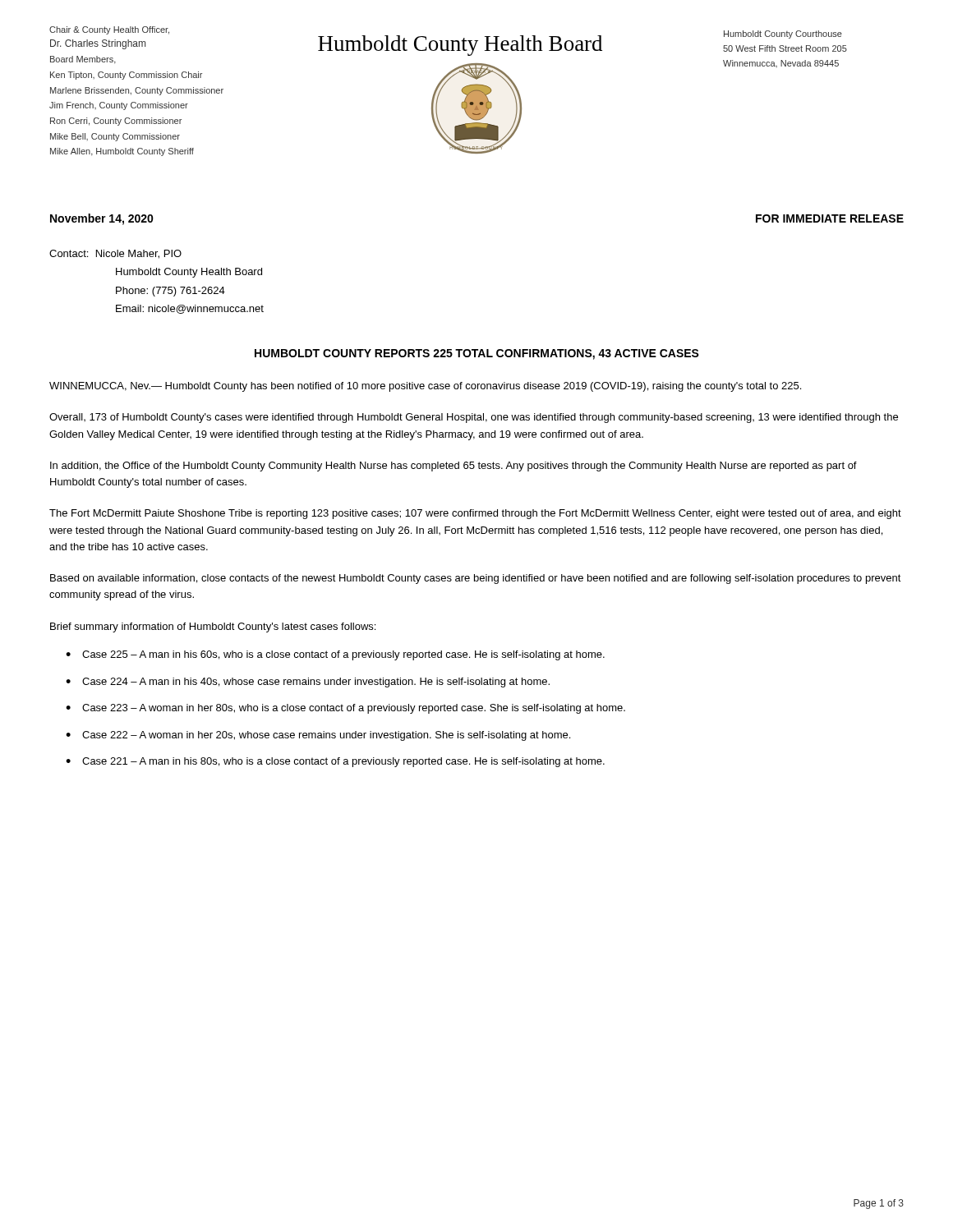The height and width of the screenshot is (1232, 953).
Task: Point to the text starting "• Case 222 – A woman in her"
Action: coord(319,736)
